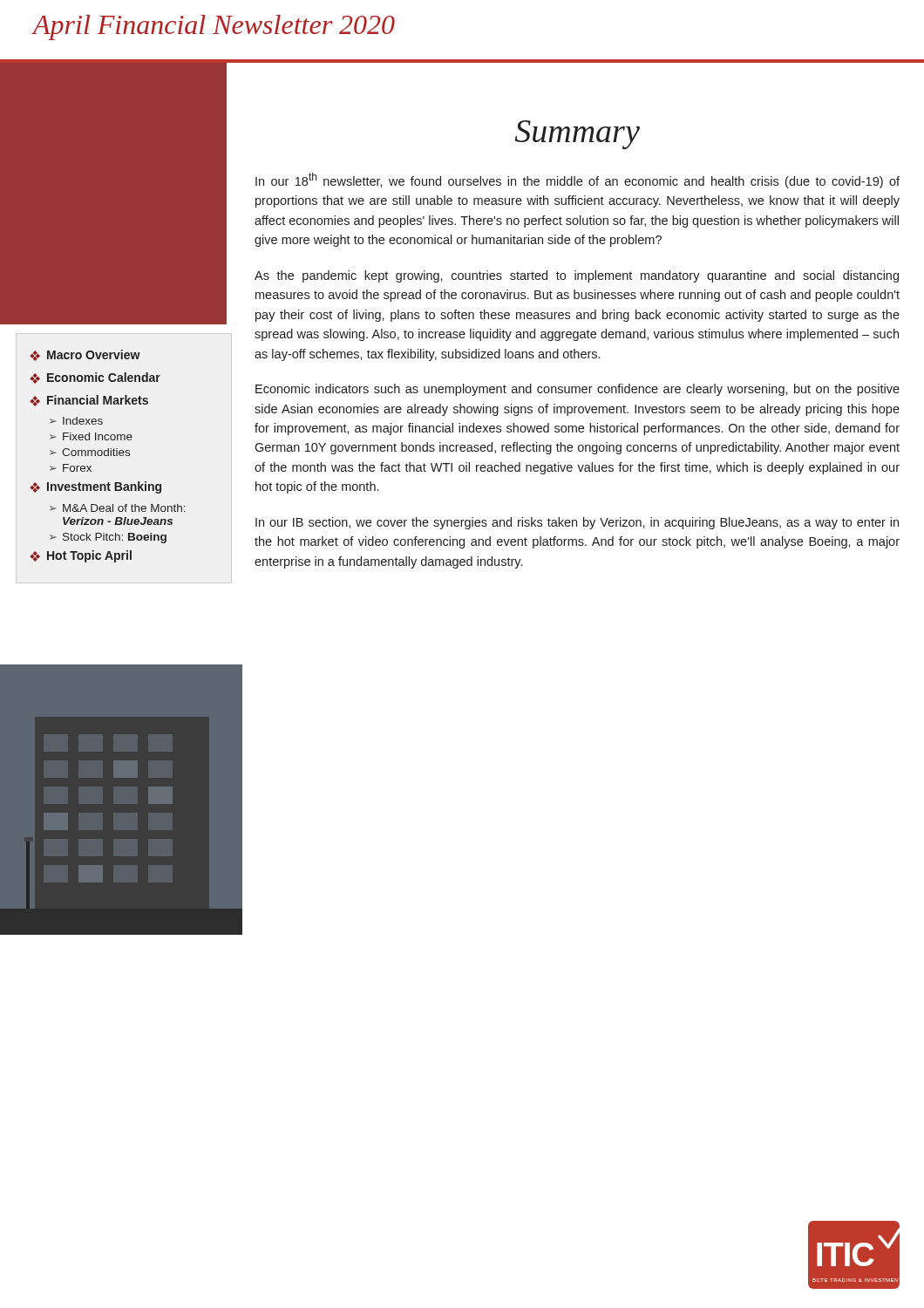
Task: Select the title
Action: click(577, 131)
